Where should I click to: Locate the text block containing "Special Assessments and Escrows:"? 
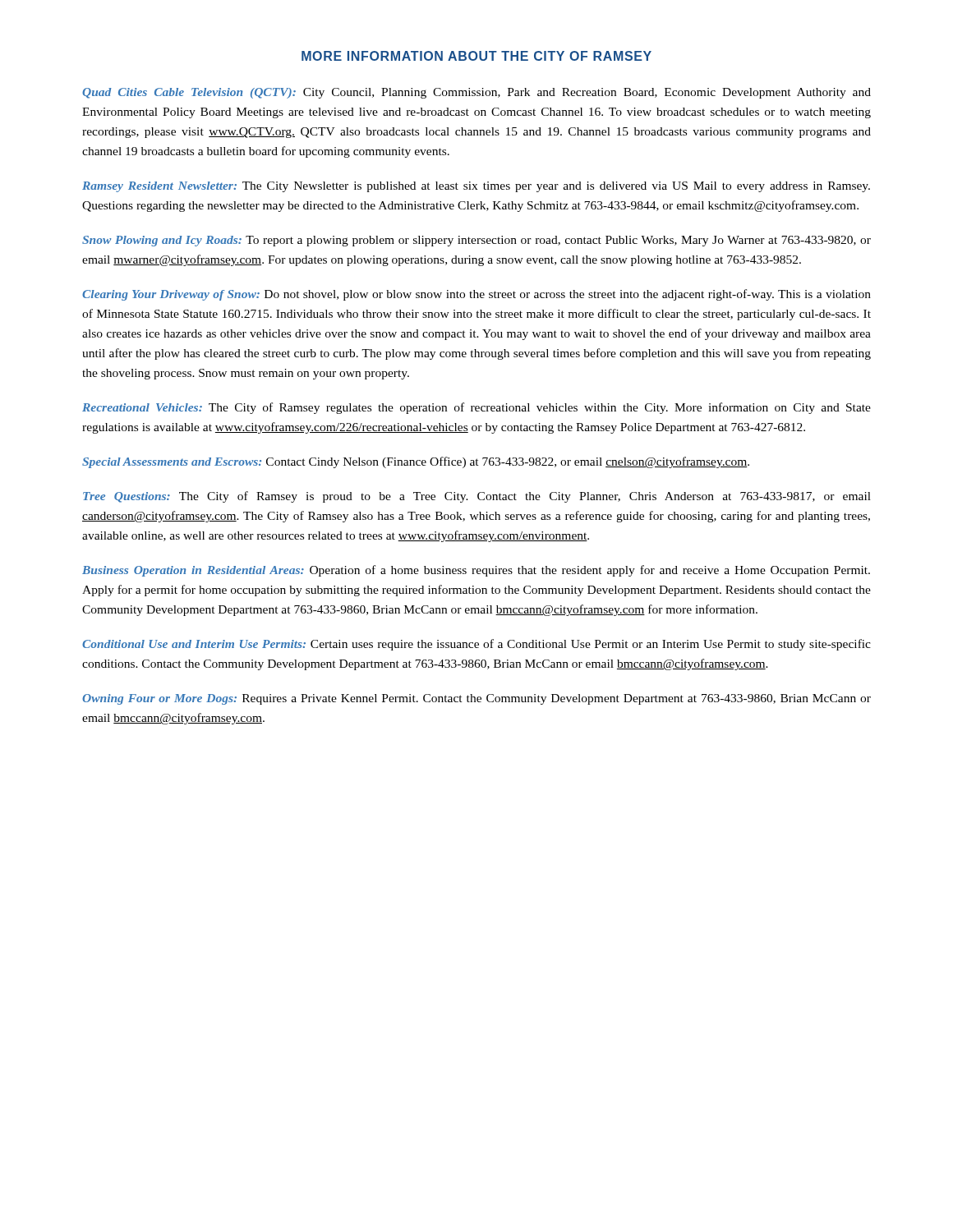[x=416, y=461]
